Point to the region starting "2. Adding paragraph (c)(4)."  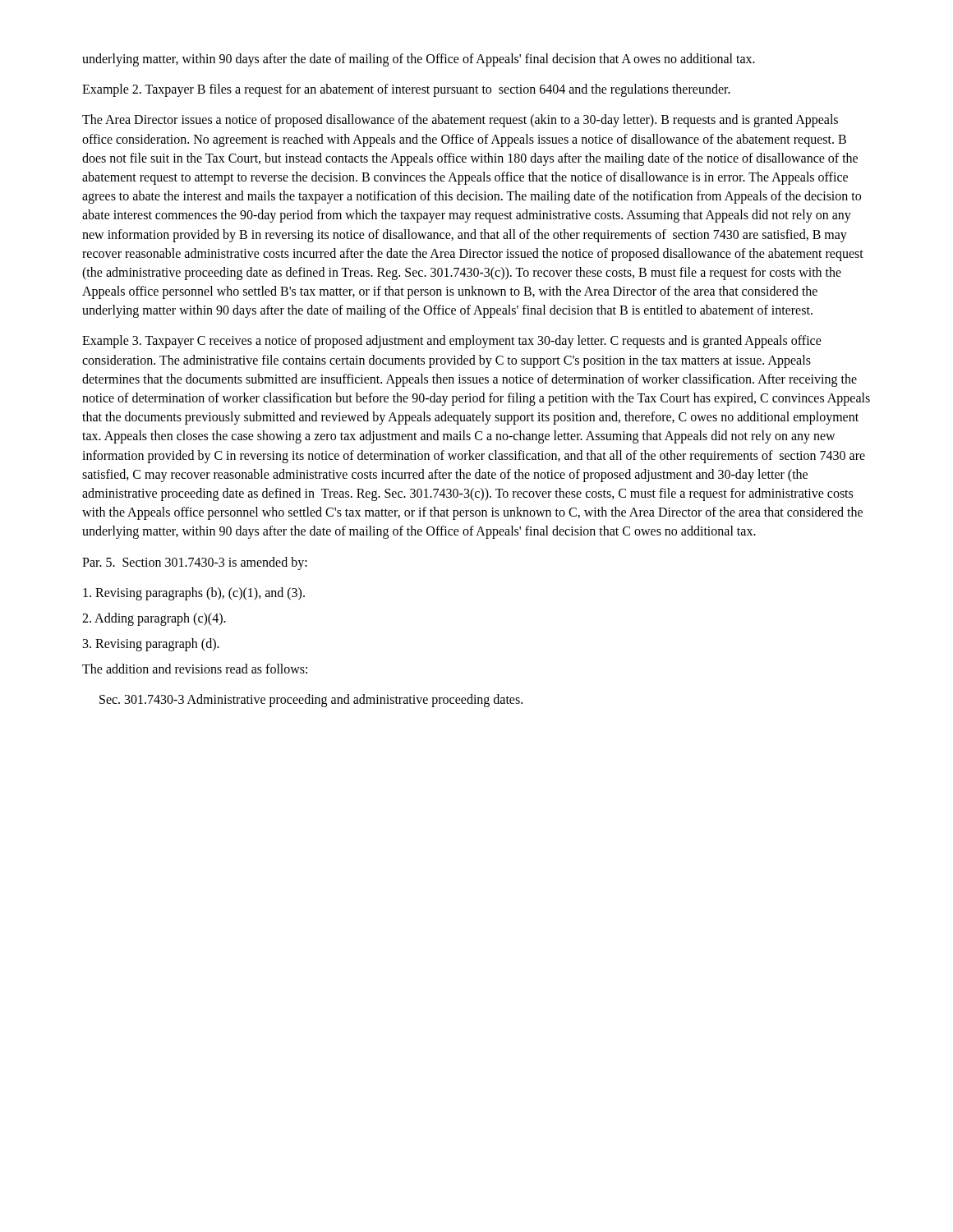154,618
